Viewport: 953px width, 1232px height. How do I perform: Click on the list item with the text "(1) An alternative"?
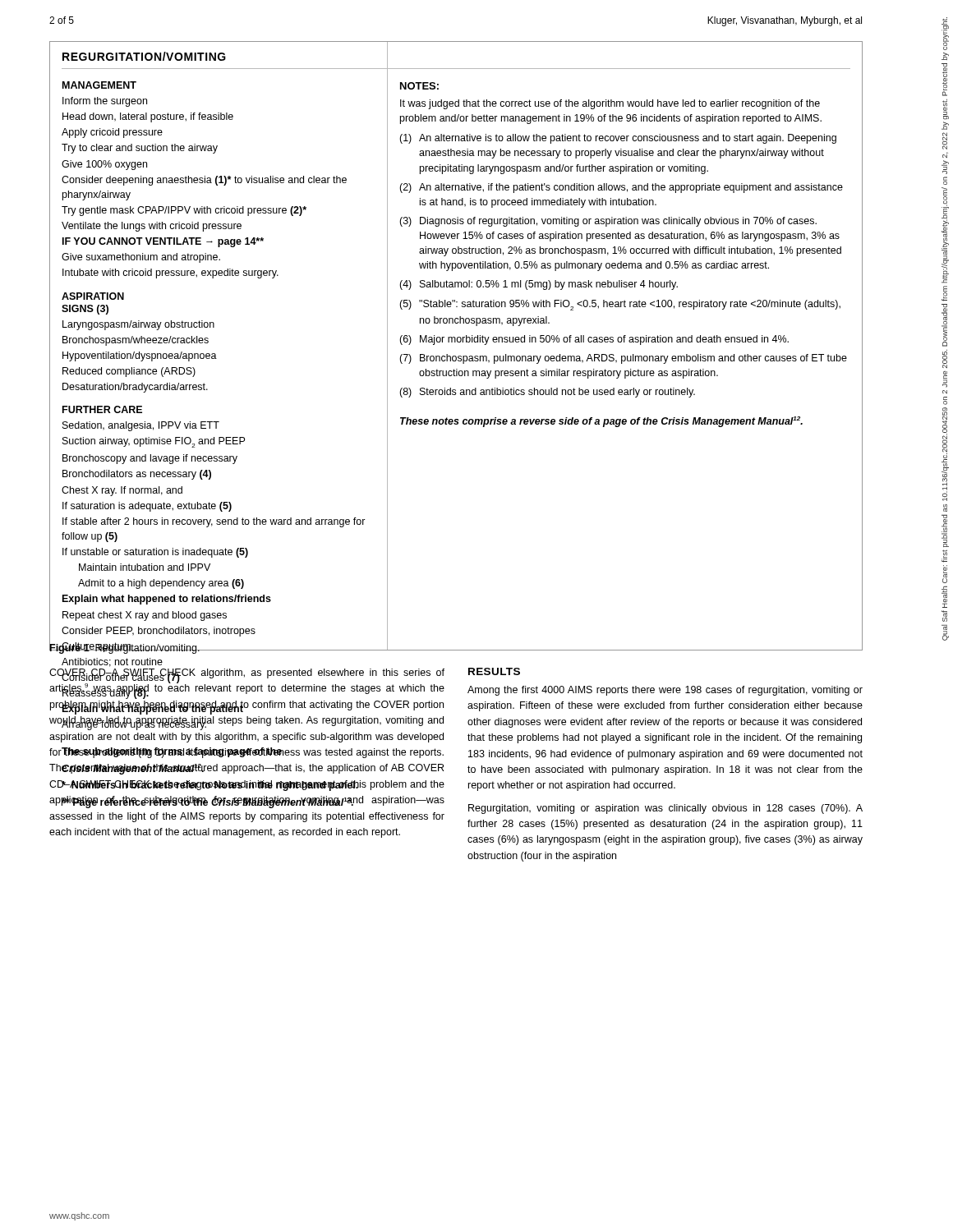pos(625,153)
